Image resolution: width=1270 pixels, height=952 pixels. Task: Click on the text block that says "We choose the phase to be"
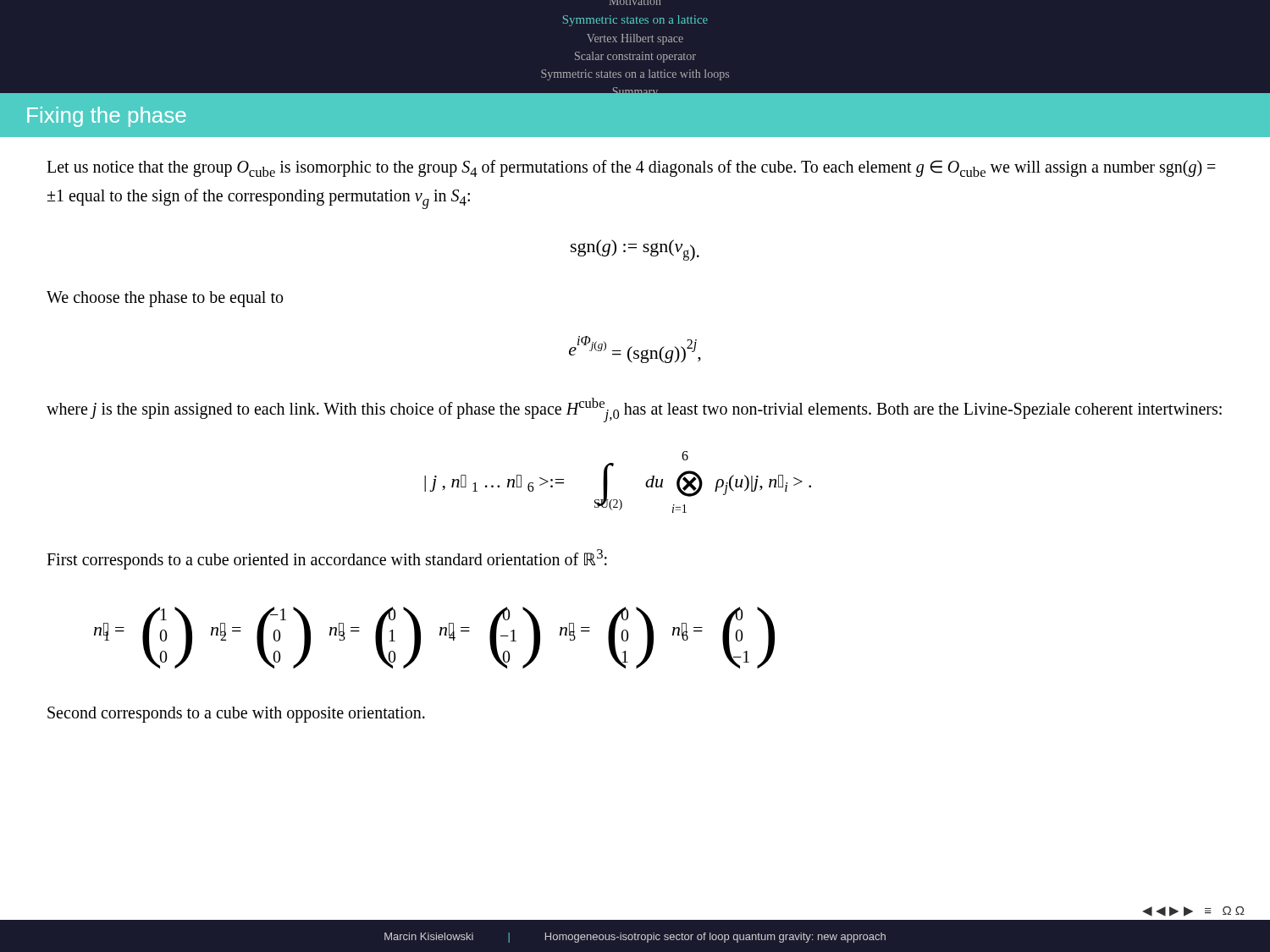coord(165,297)
